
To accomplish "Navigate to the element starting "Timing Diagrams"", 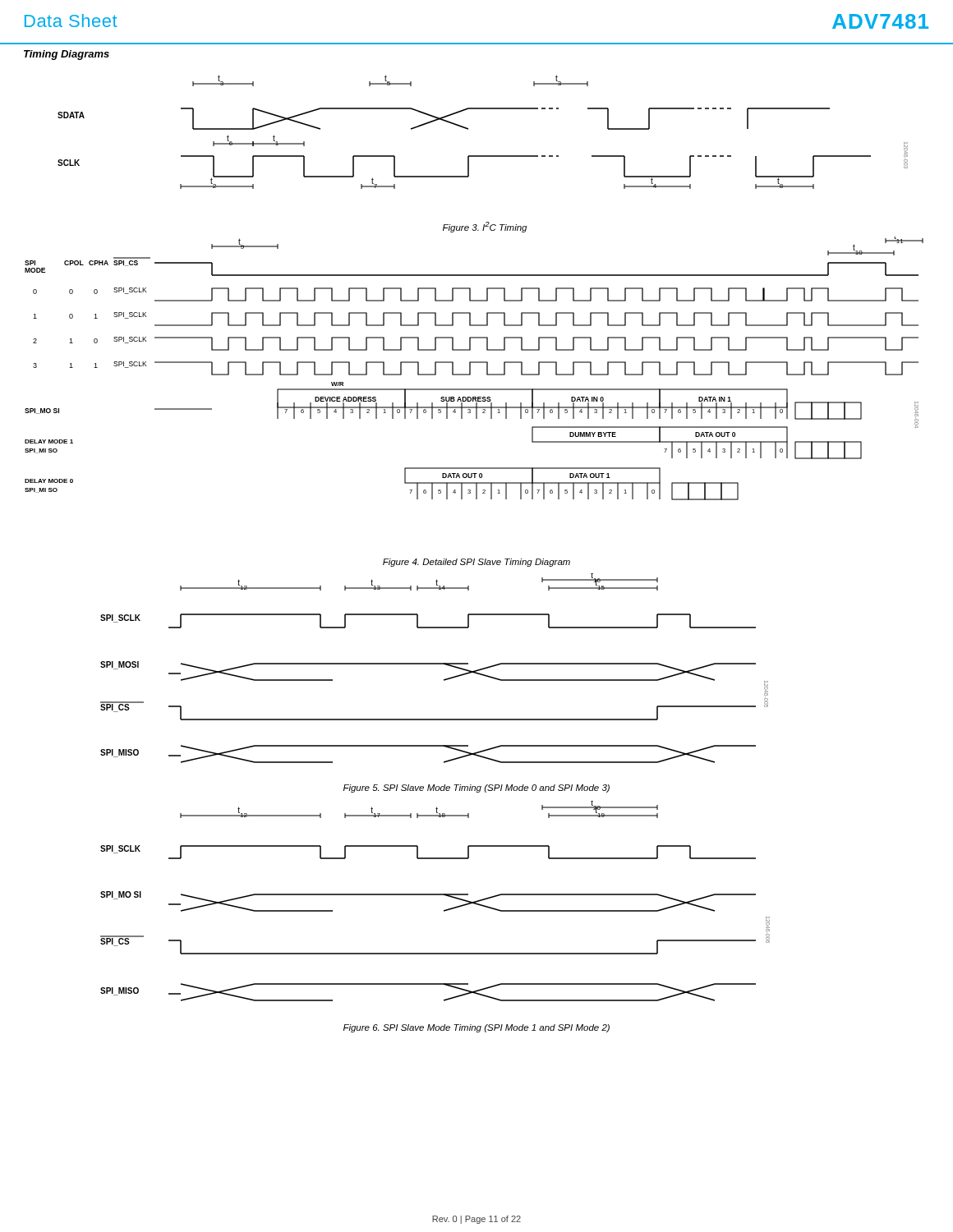I will tap(66, 54).
